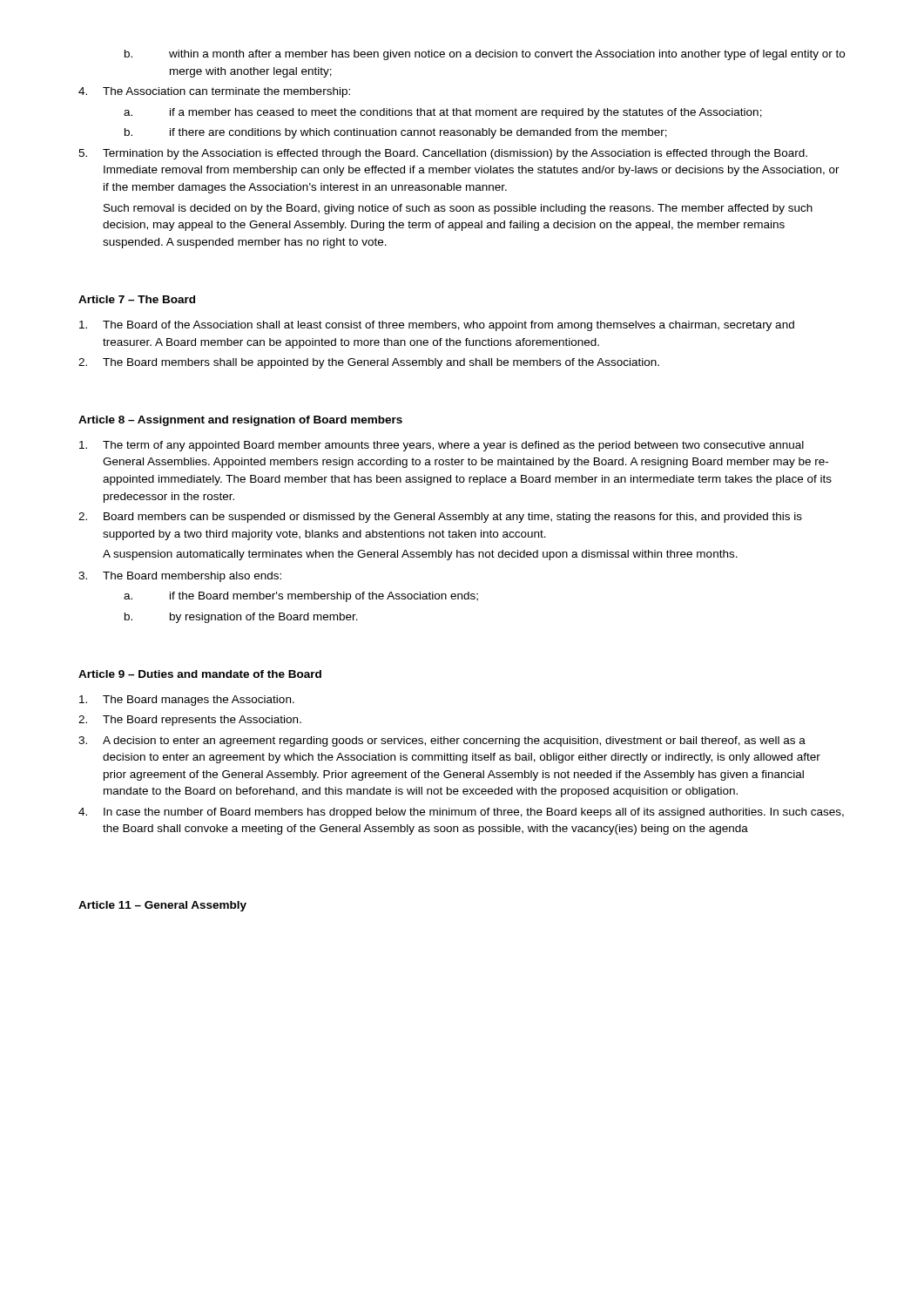
Task: Select the list item that reads "4. In case"
Action: [462, 820]
